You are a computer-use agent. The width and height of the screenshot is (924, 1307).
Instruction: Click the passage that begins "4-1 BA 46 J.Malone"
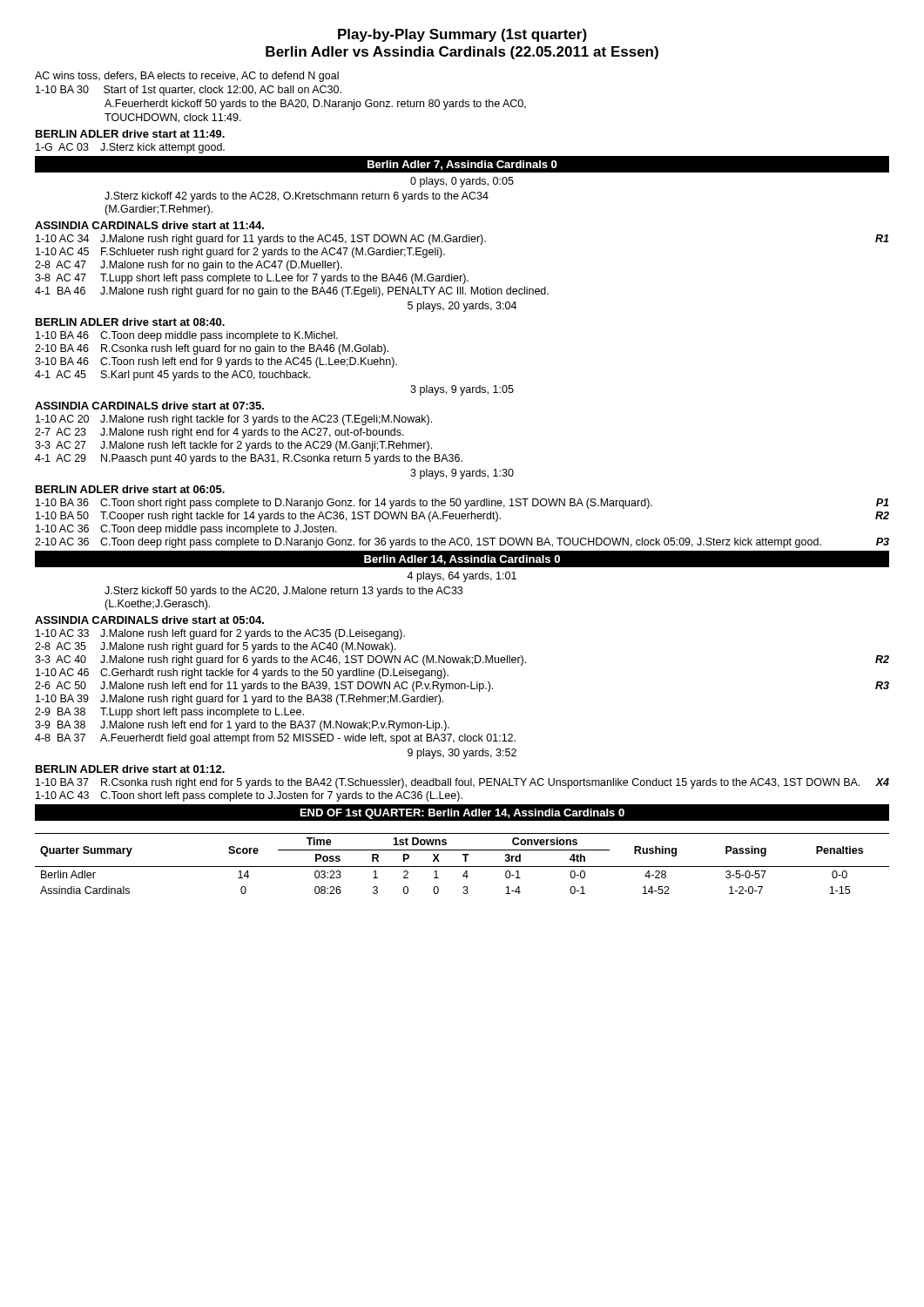pos(450,291)
